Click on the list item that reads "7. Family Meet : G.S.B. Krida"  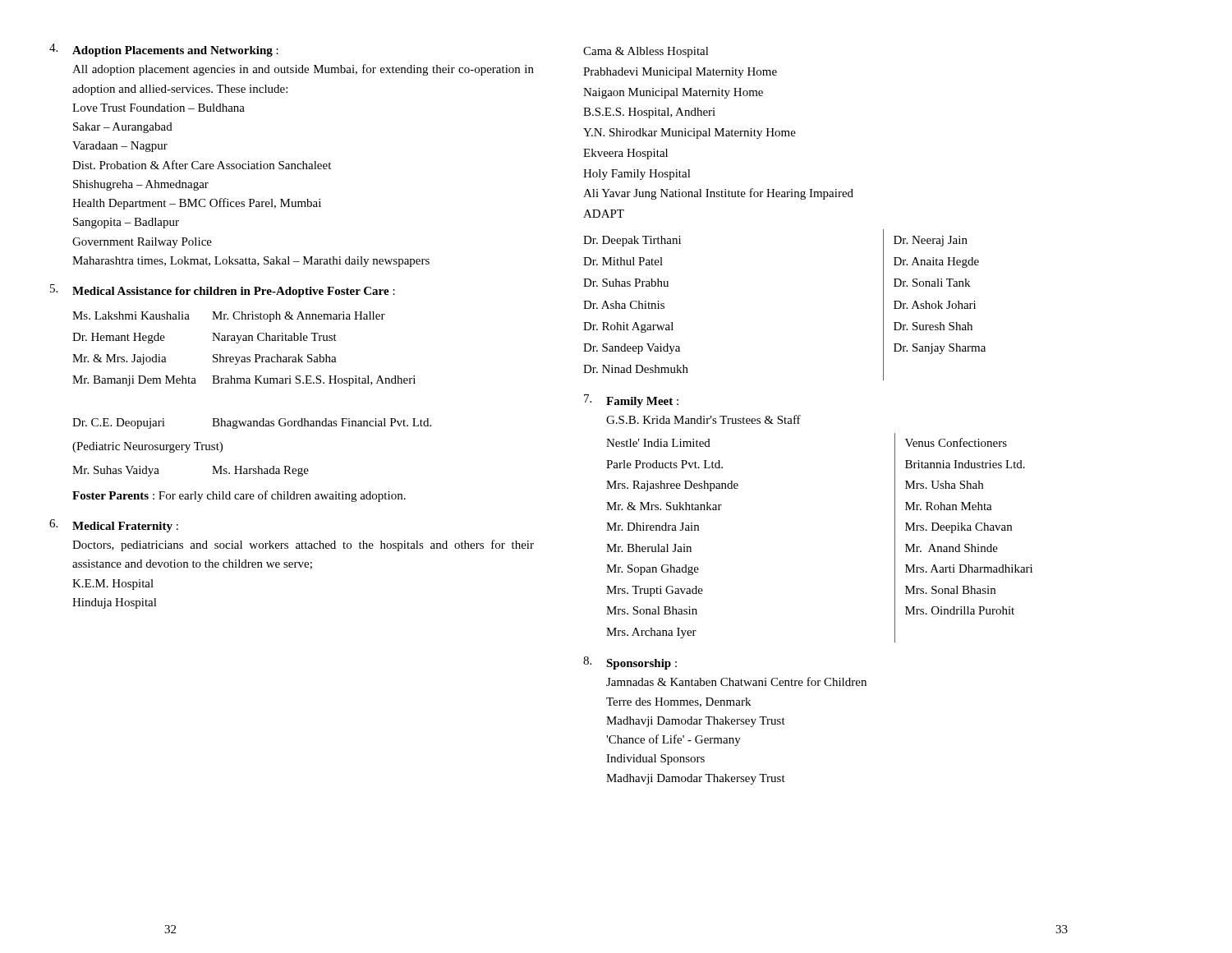[883, 517]
